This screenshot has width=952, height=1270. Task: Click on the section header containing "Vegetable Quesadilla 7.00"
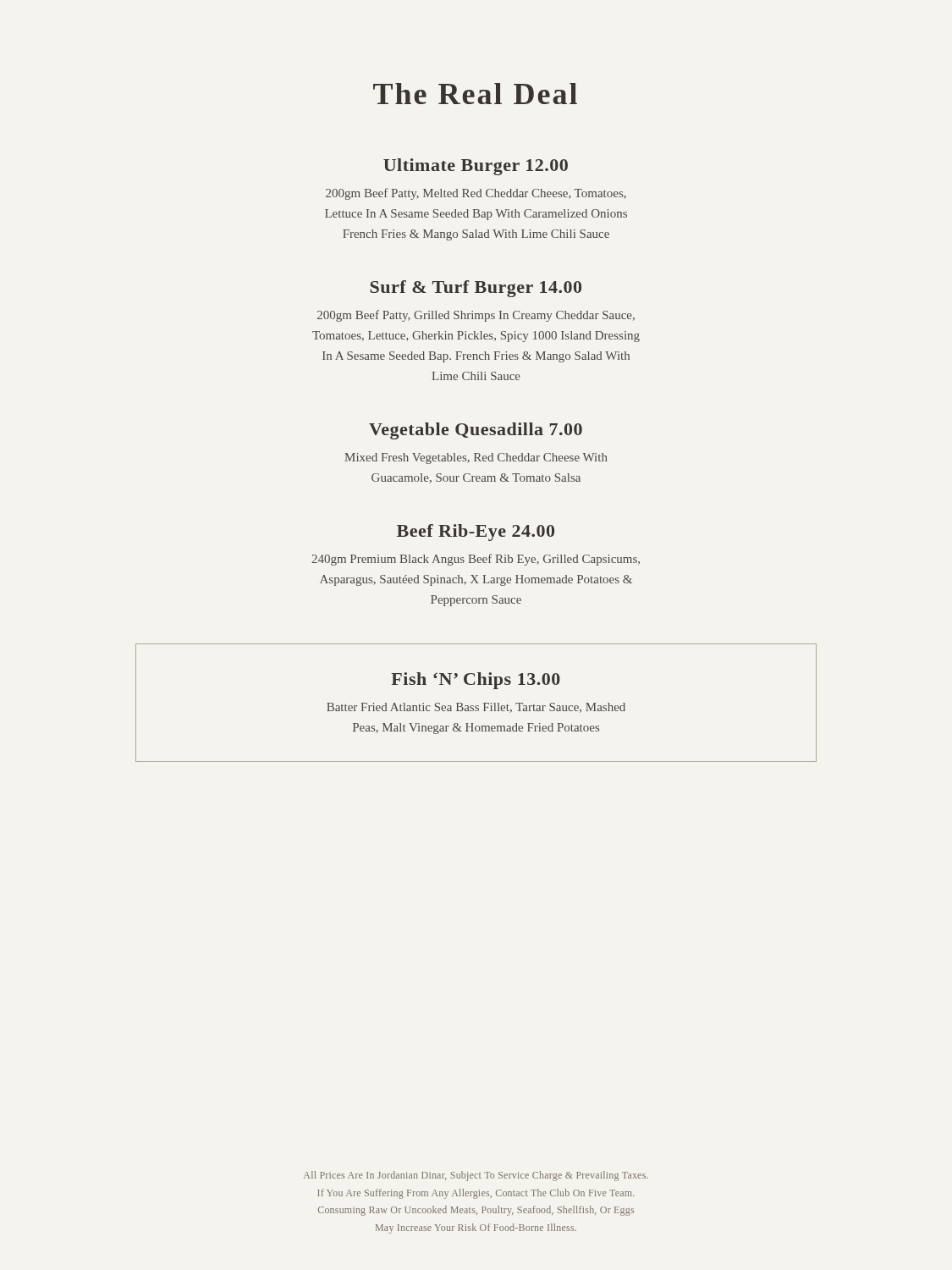(476, 429)
